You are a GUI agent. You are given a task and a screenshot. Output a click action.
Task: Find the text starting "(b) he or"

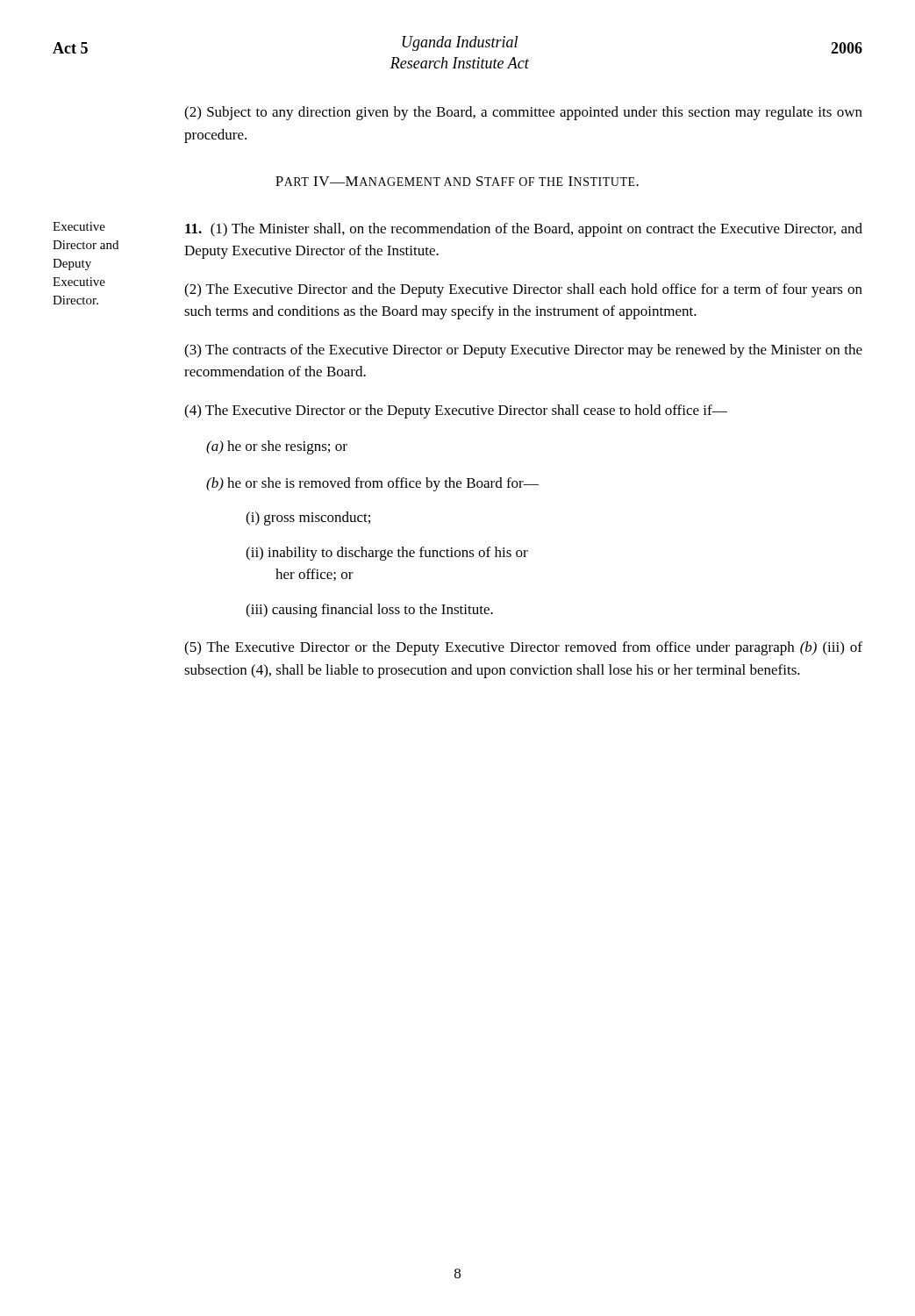point(372,483)
